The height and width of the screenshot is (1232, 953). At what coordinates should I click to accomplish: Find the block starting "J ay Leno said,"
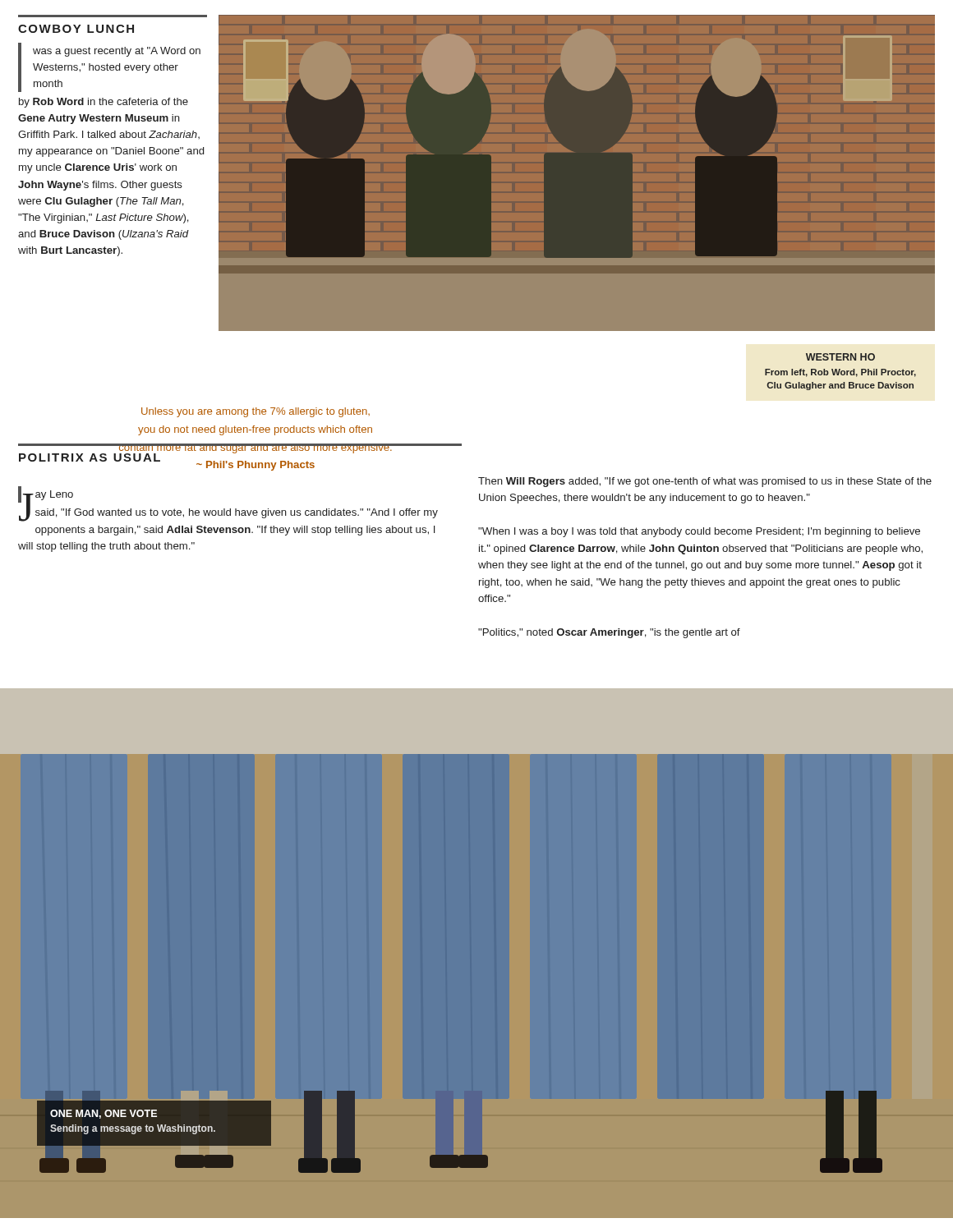coord(232,519)
